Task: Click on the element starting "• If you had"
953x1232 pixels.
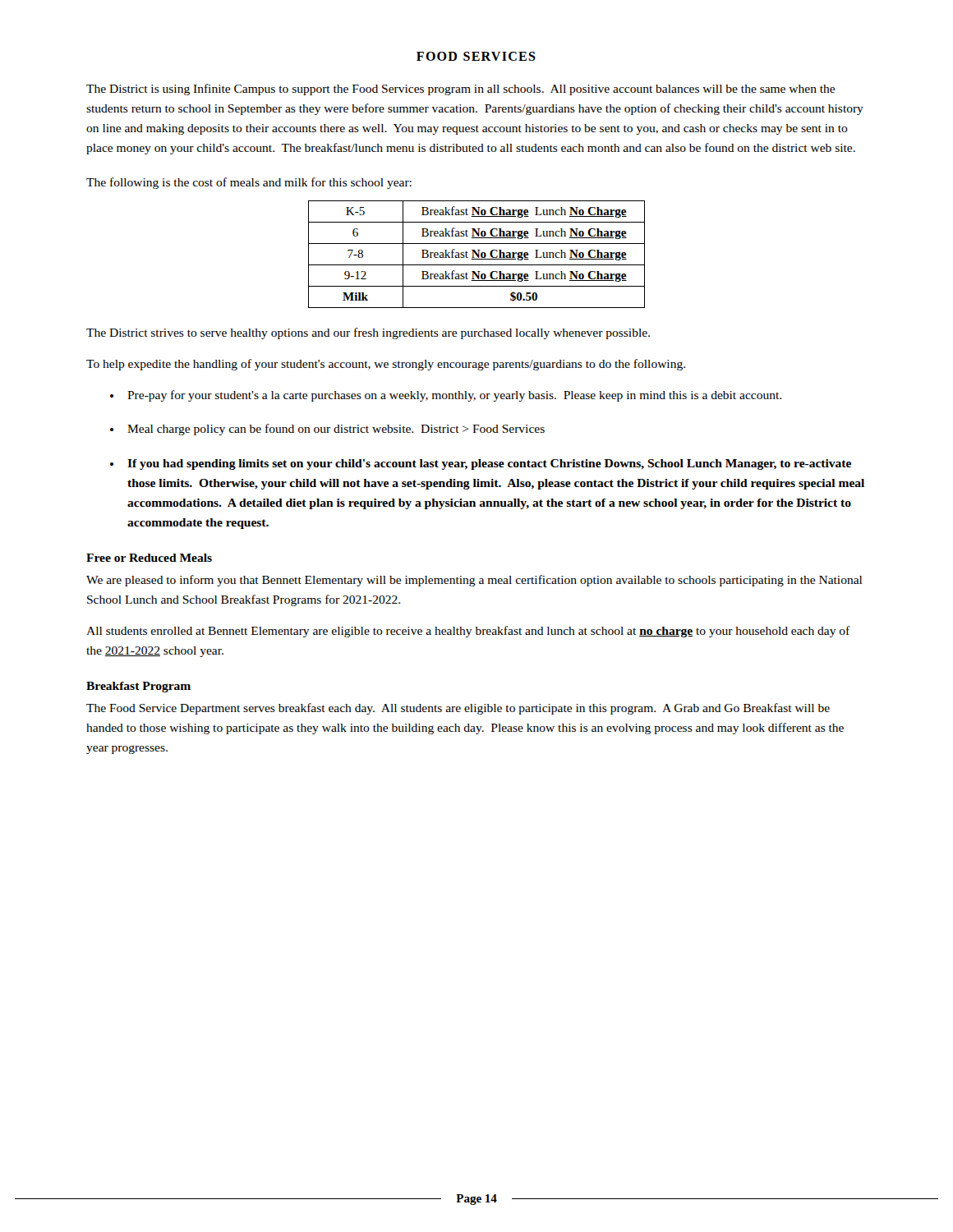Action: 488,493
